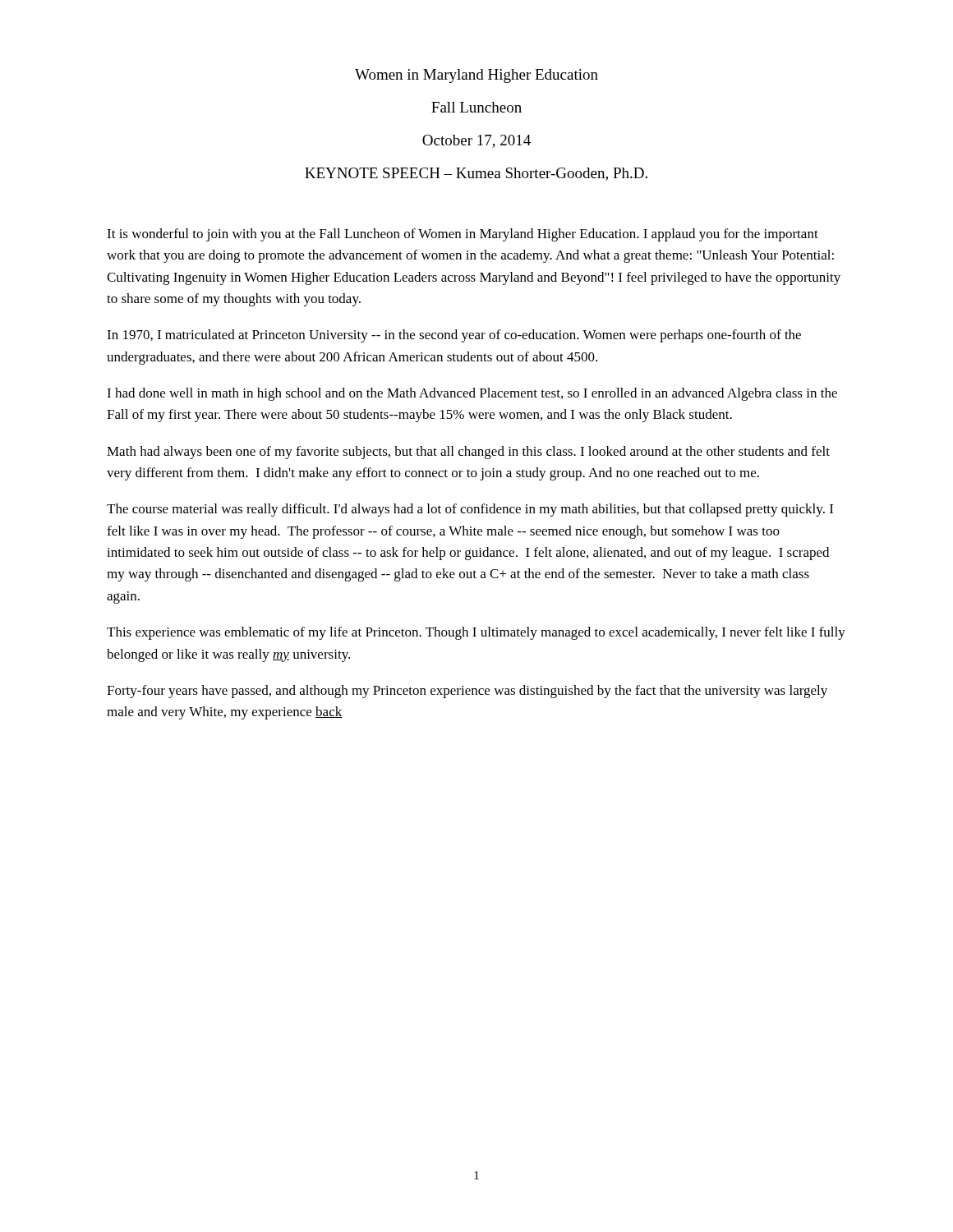Locate the title that reads "Fall Luncheon"
Screen dimensions: 1232x953
476,107
